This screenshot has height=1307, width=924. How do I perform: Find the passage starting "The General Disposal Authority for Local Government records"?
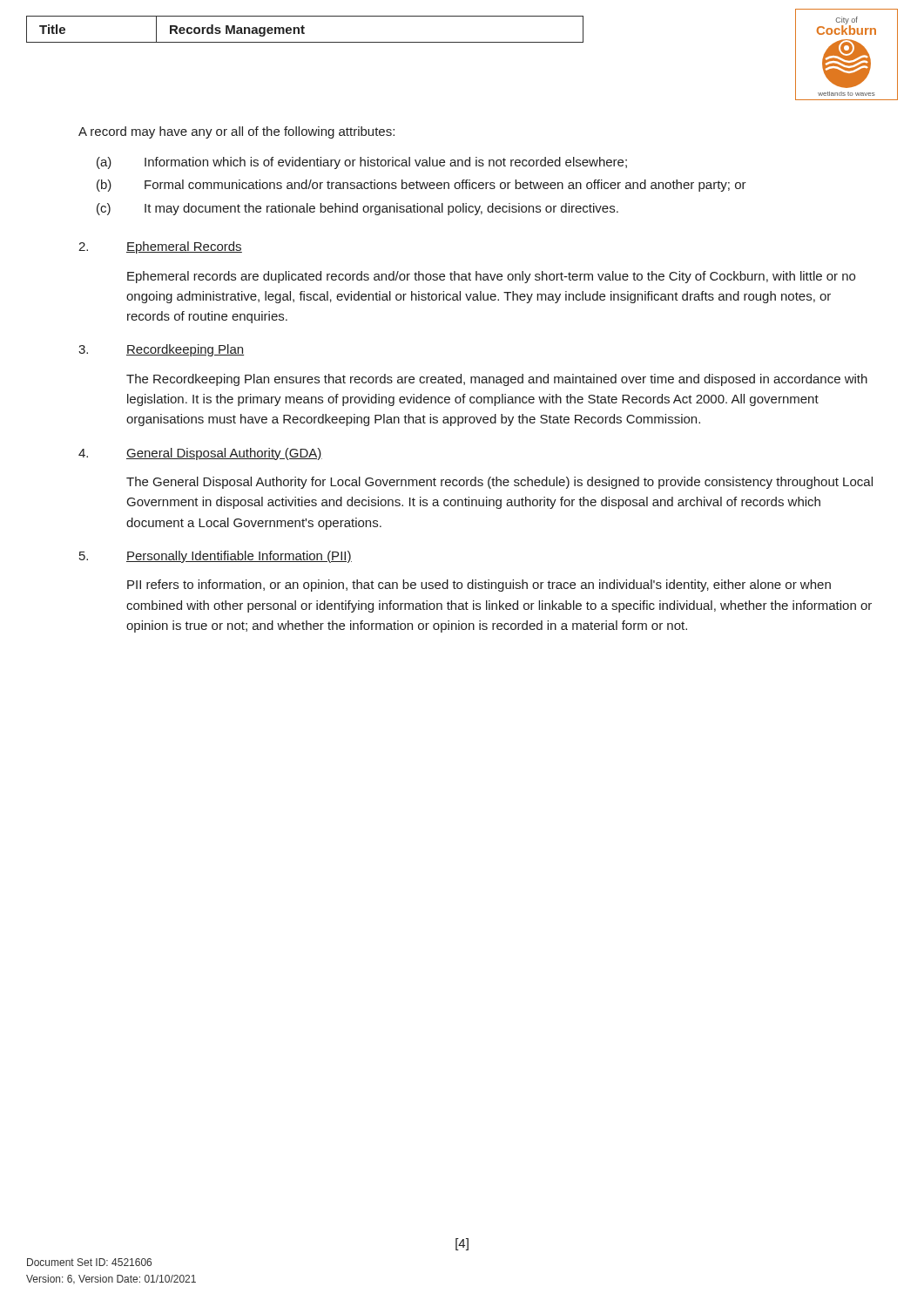pos(500,502)
